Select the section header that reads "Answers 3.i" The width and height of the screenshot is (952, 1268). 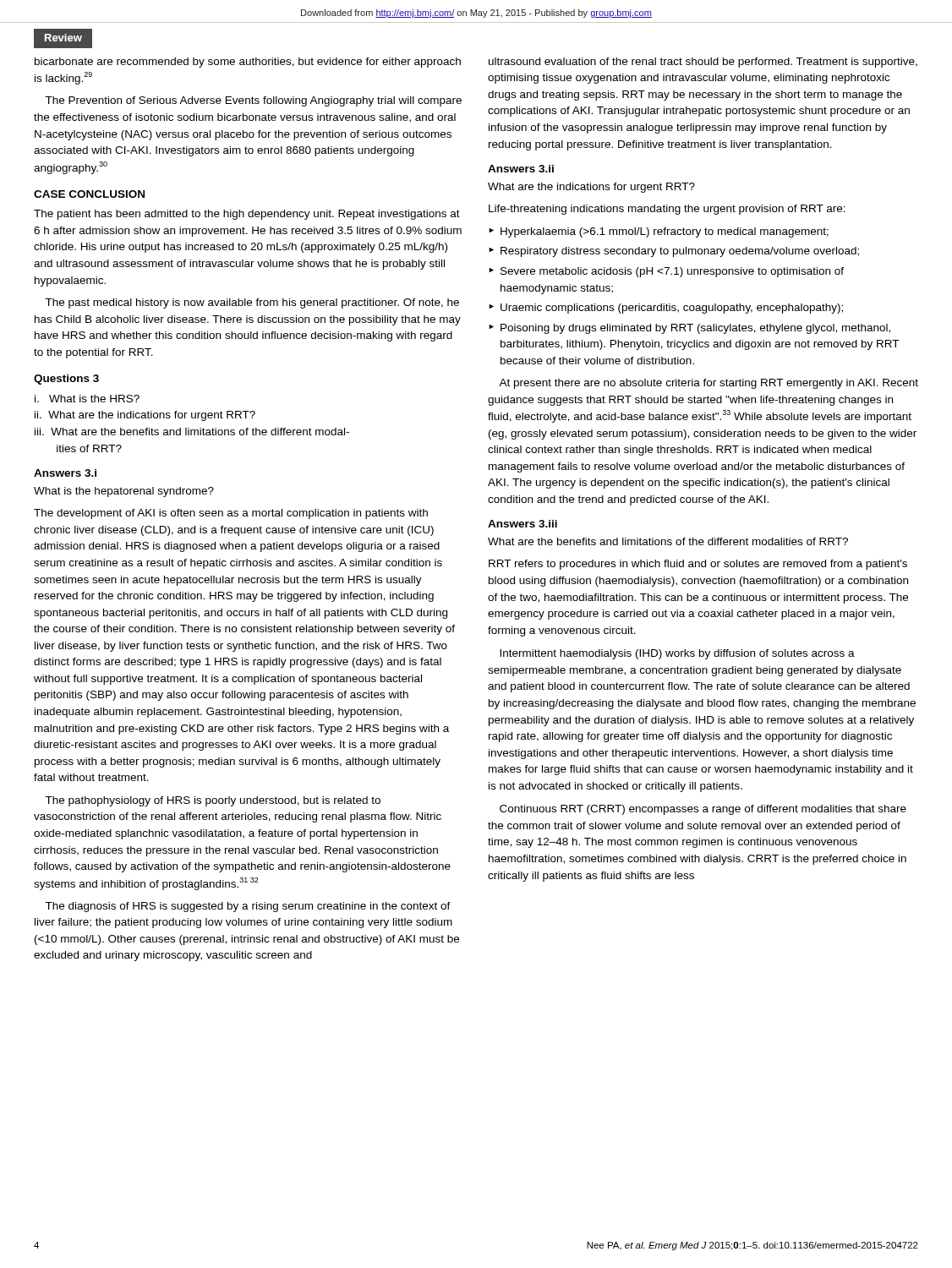66,473
